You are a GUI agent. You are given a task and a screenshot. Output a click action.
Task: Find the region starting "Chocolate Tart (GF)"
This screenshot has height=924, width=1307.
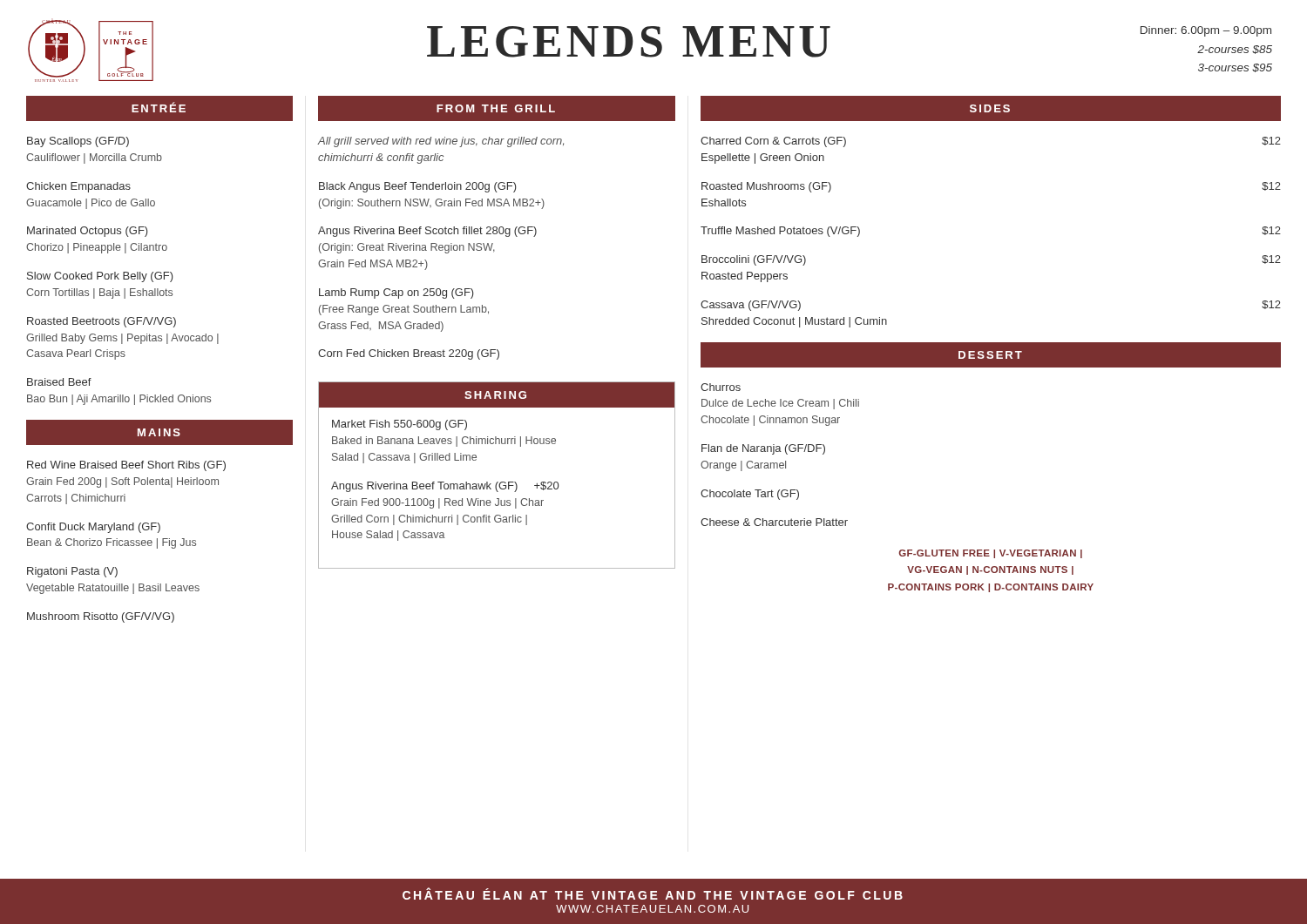click(x=750, y=493)
